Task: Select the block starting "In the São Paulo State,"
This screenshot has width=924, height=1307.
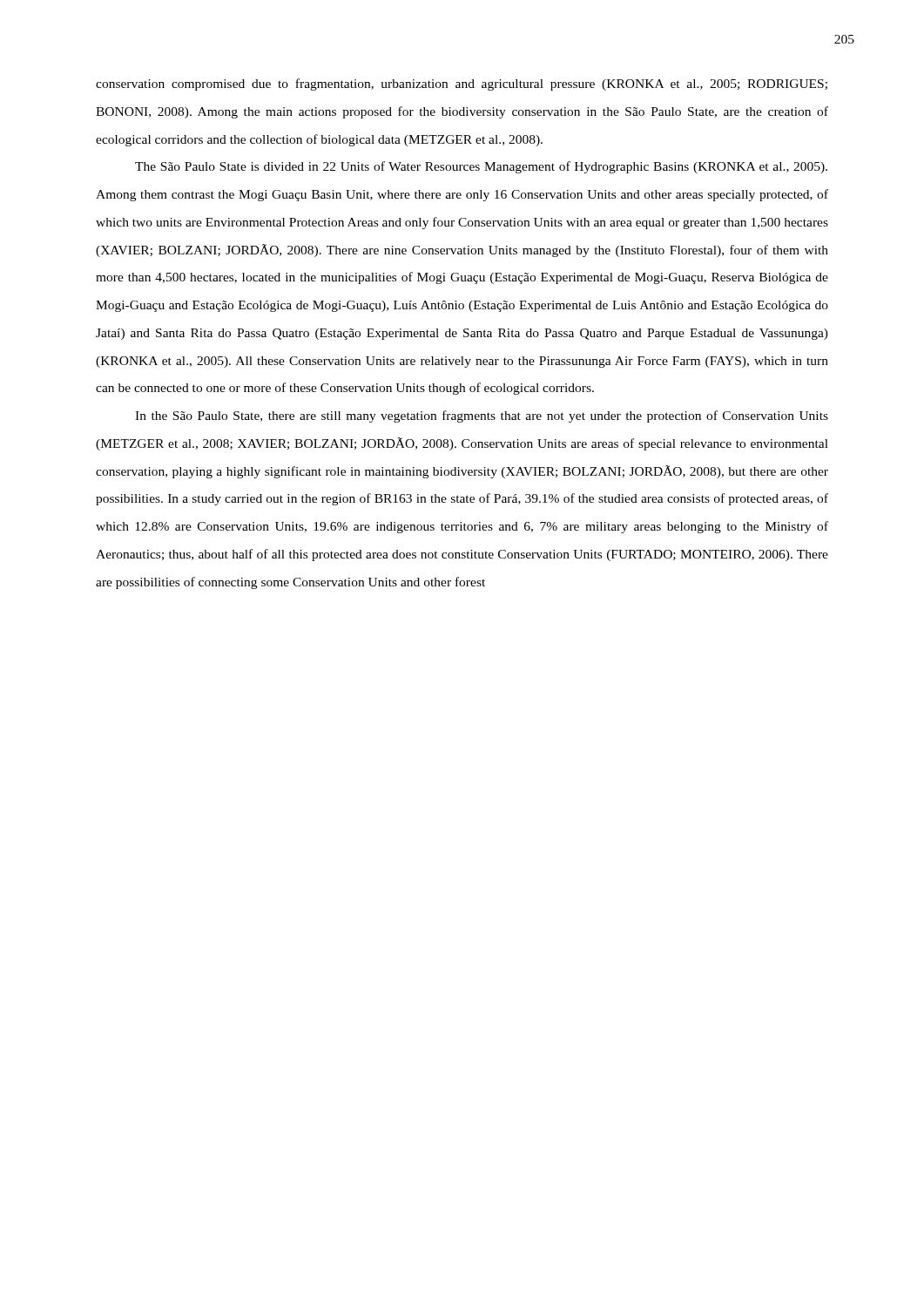Action: [x=462, y=499]
